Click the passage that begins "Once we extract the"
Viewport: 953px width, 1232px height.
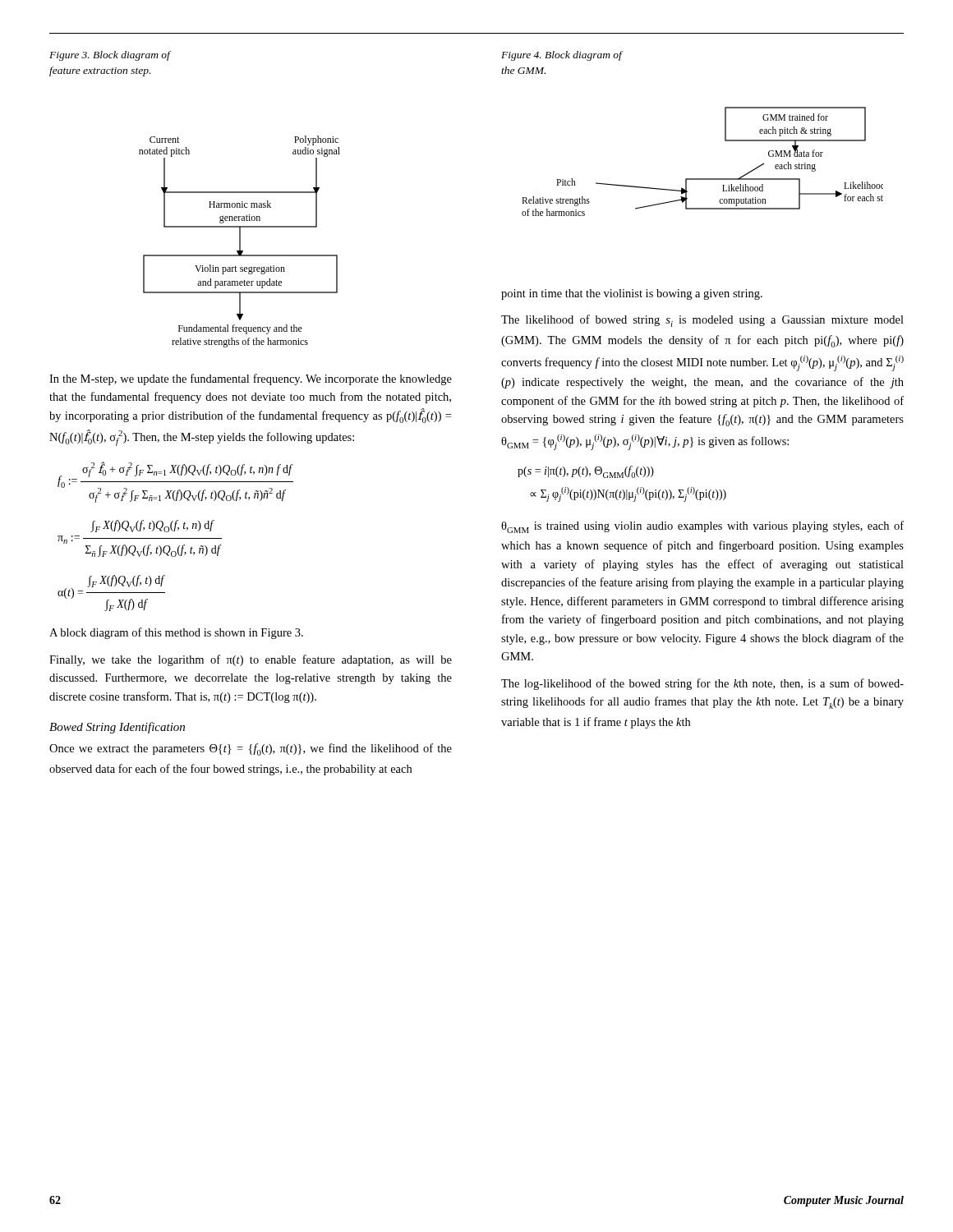tap(251, 758)
